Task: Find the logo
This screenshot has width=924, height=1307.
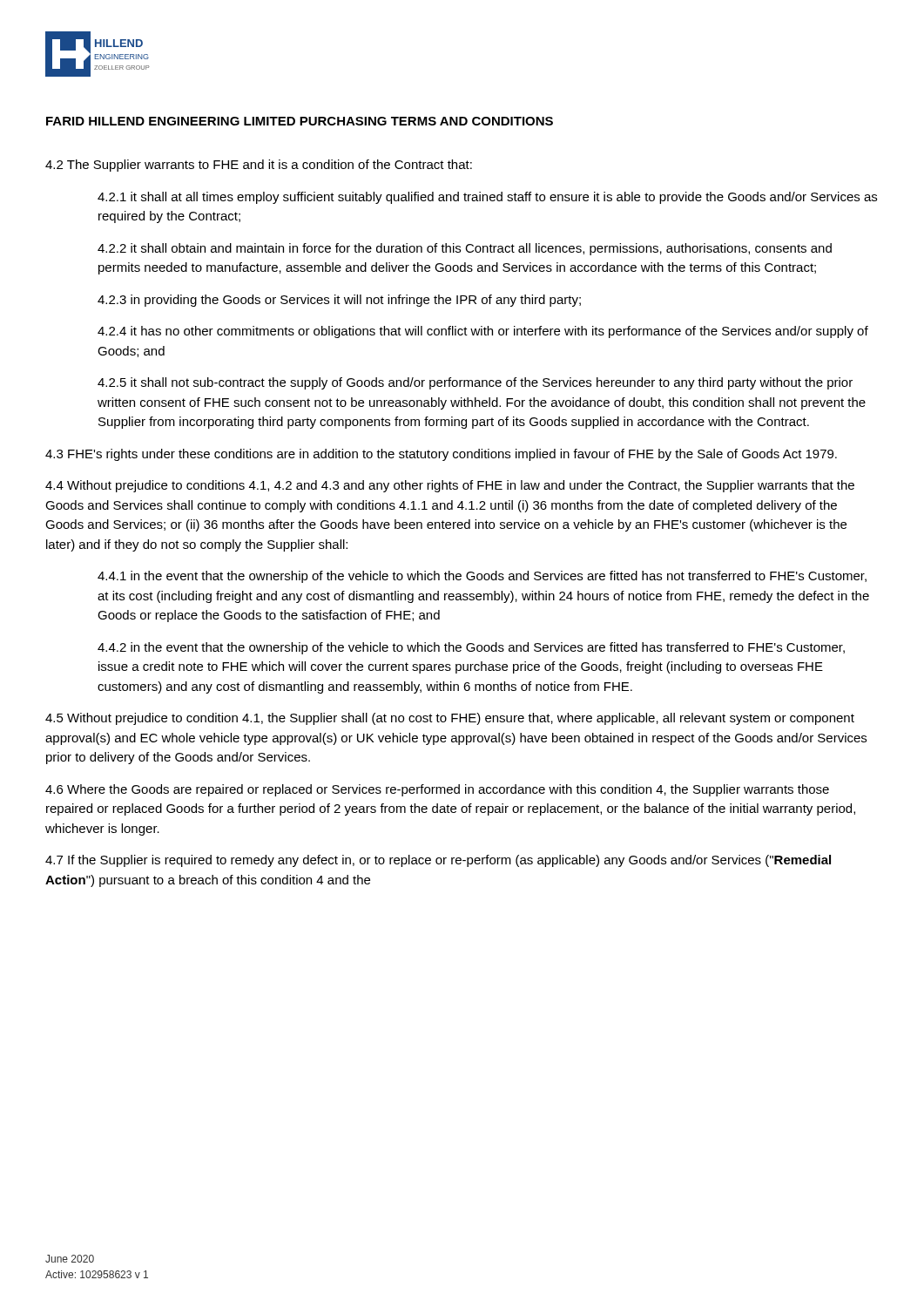Action: 102,58
